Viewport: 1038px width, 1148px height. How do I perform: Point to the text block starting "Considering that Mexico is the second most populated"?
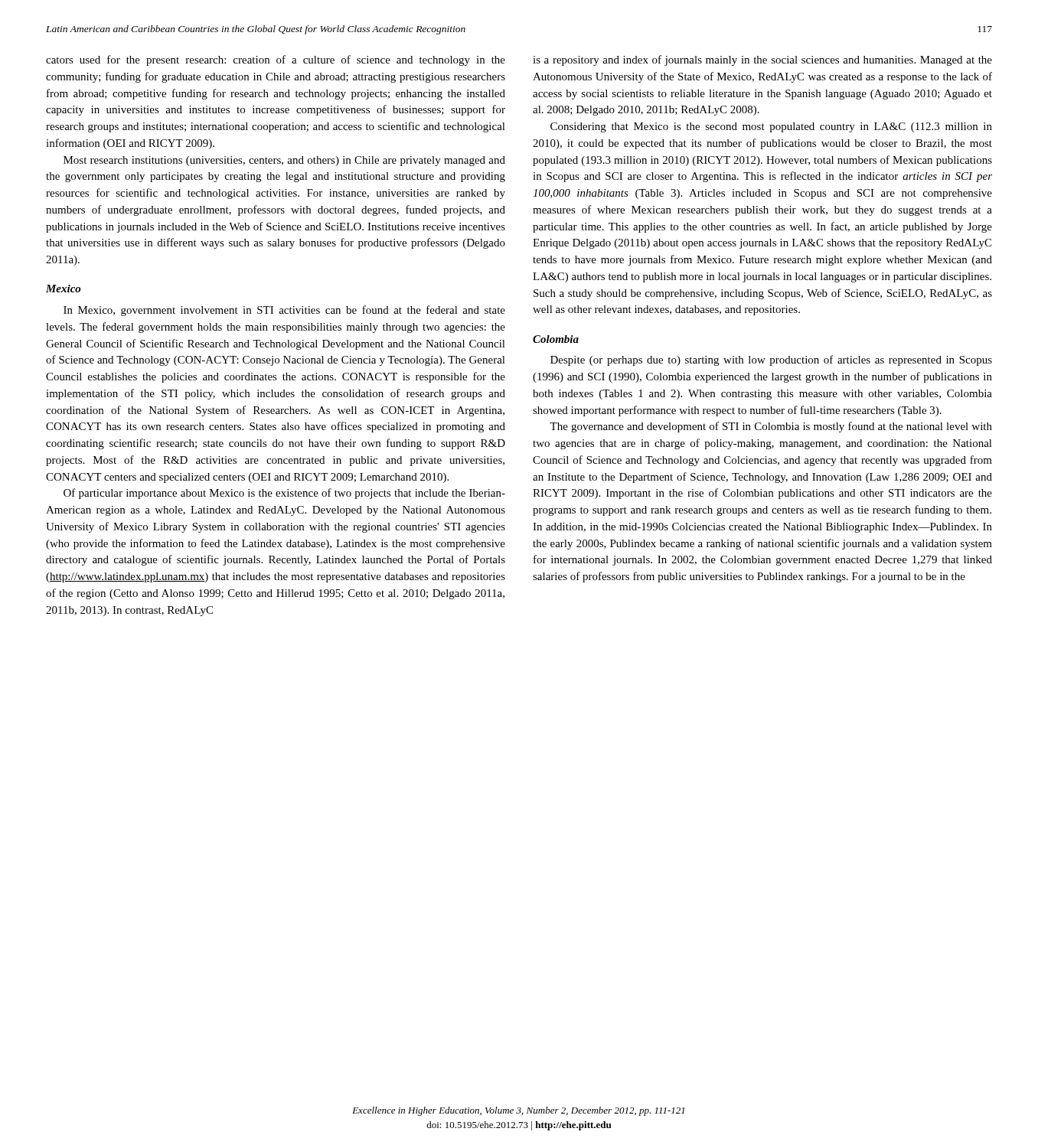[x=762, y=218]
